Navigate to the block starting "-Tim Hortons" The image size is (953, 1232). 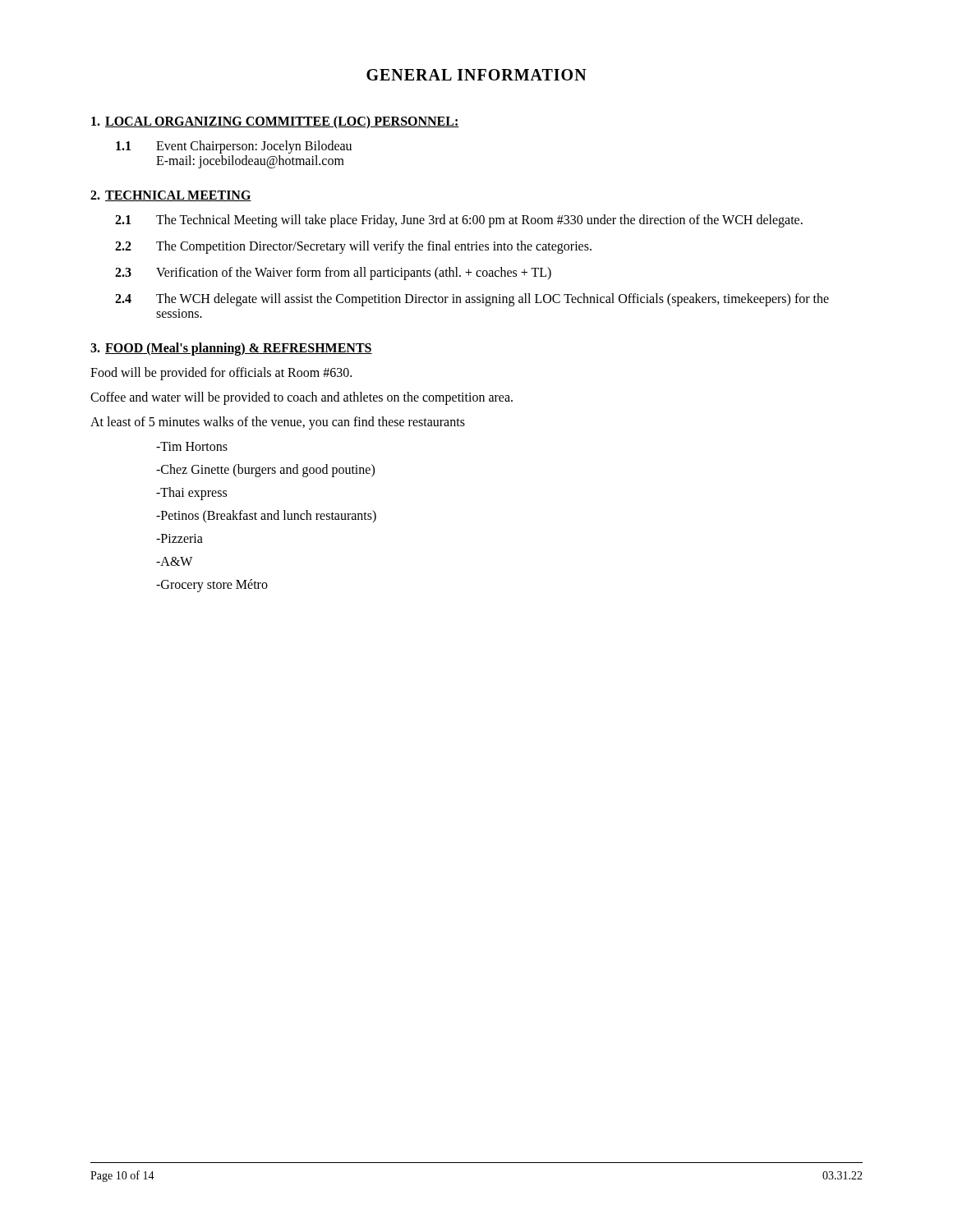[x=192, y=446]
